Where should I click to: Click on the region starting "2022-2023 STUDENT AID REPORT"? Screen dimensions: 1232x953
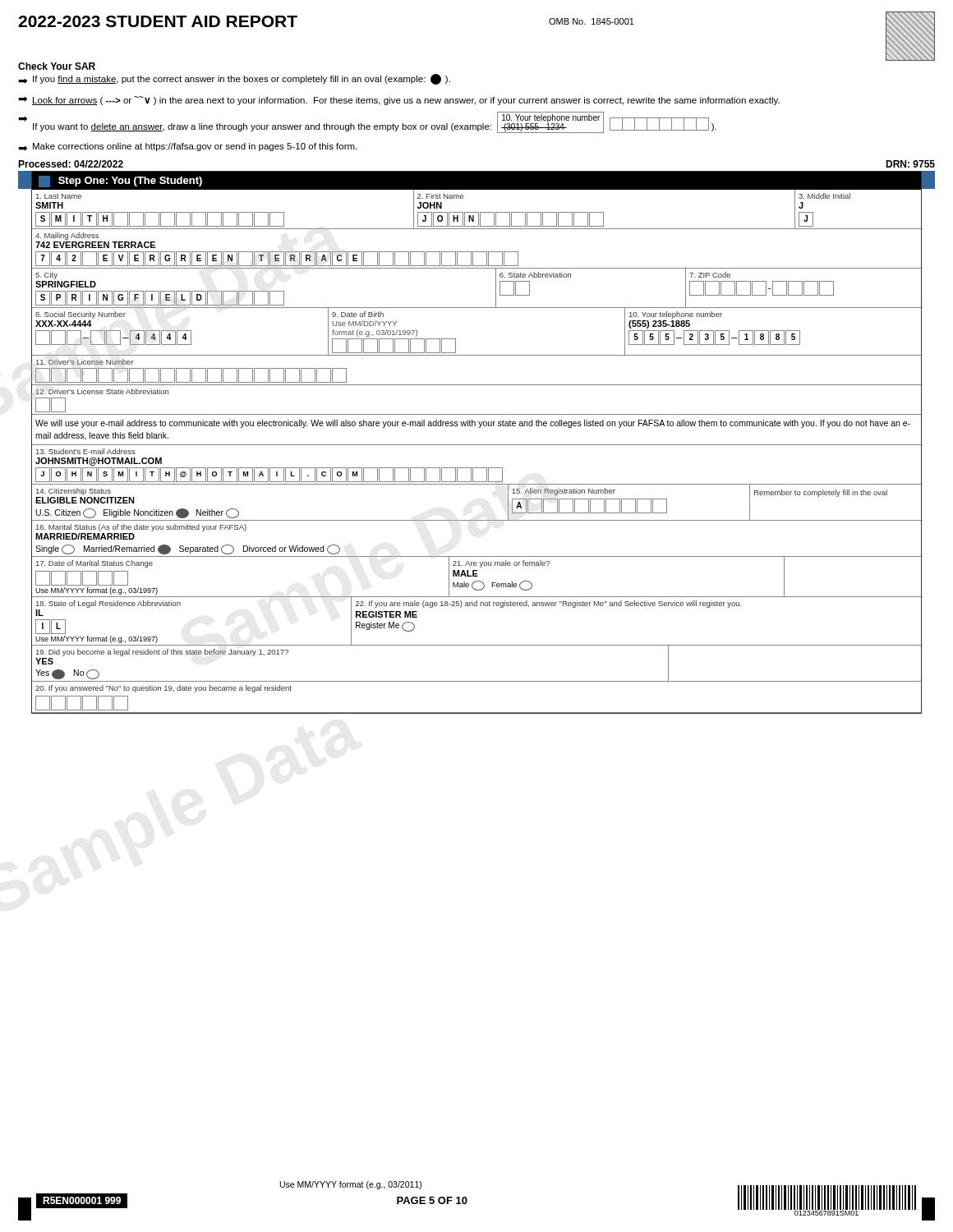[158, 21]
